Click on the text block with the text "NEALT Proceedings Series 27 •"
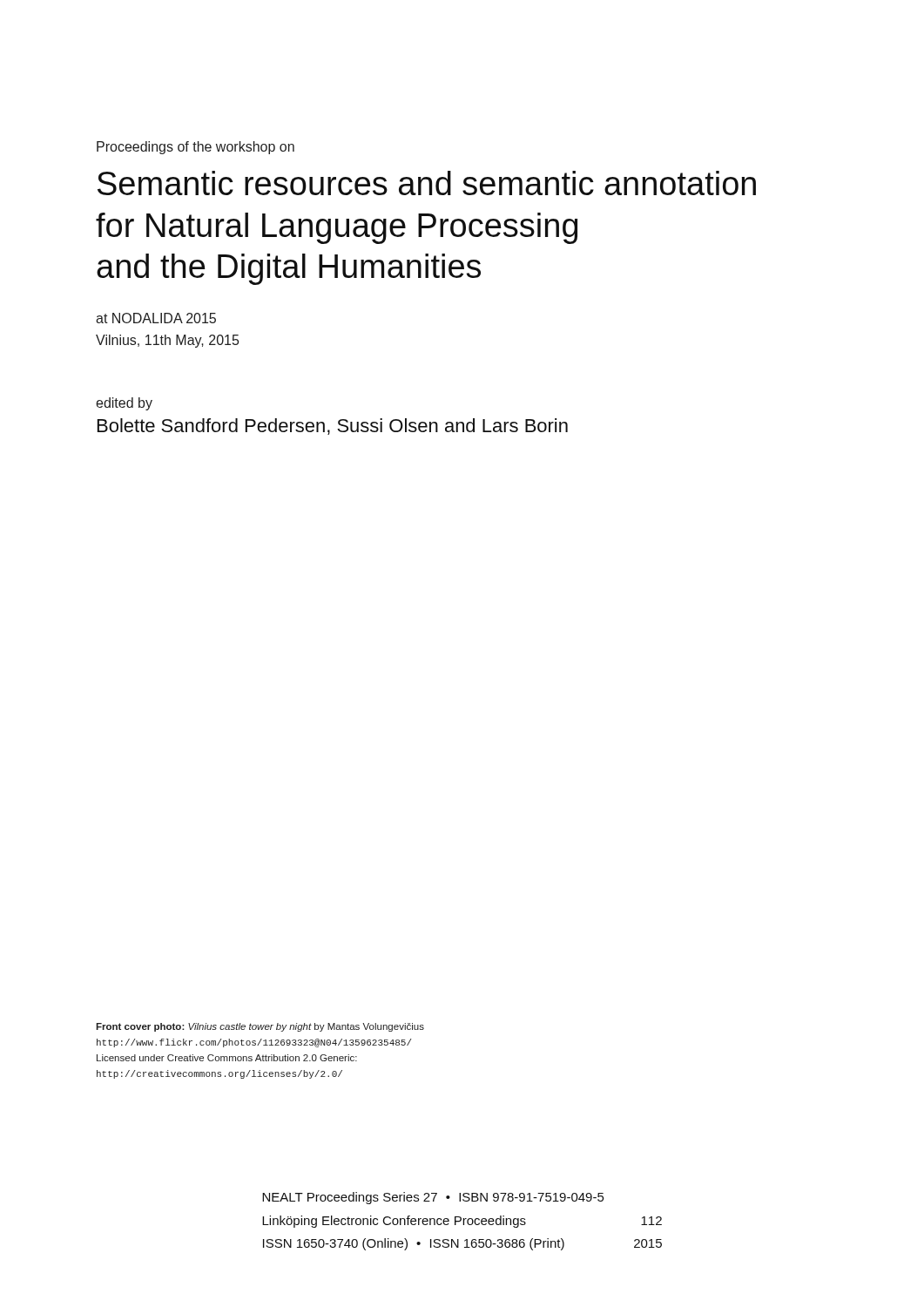The height and width of the screenshot is (1307, 924). 462,1220
